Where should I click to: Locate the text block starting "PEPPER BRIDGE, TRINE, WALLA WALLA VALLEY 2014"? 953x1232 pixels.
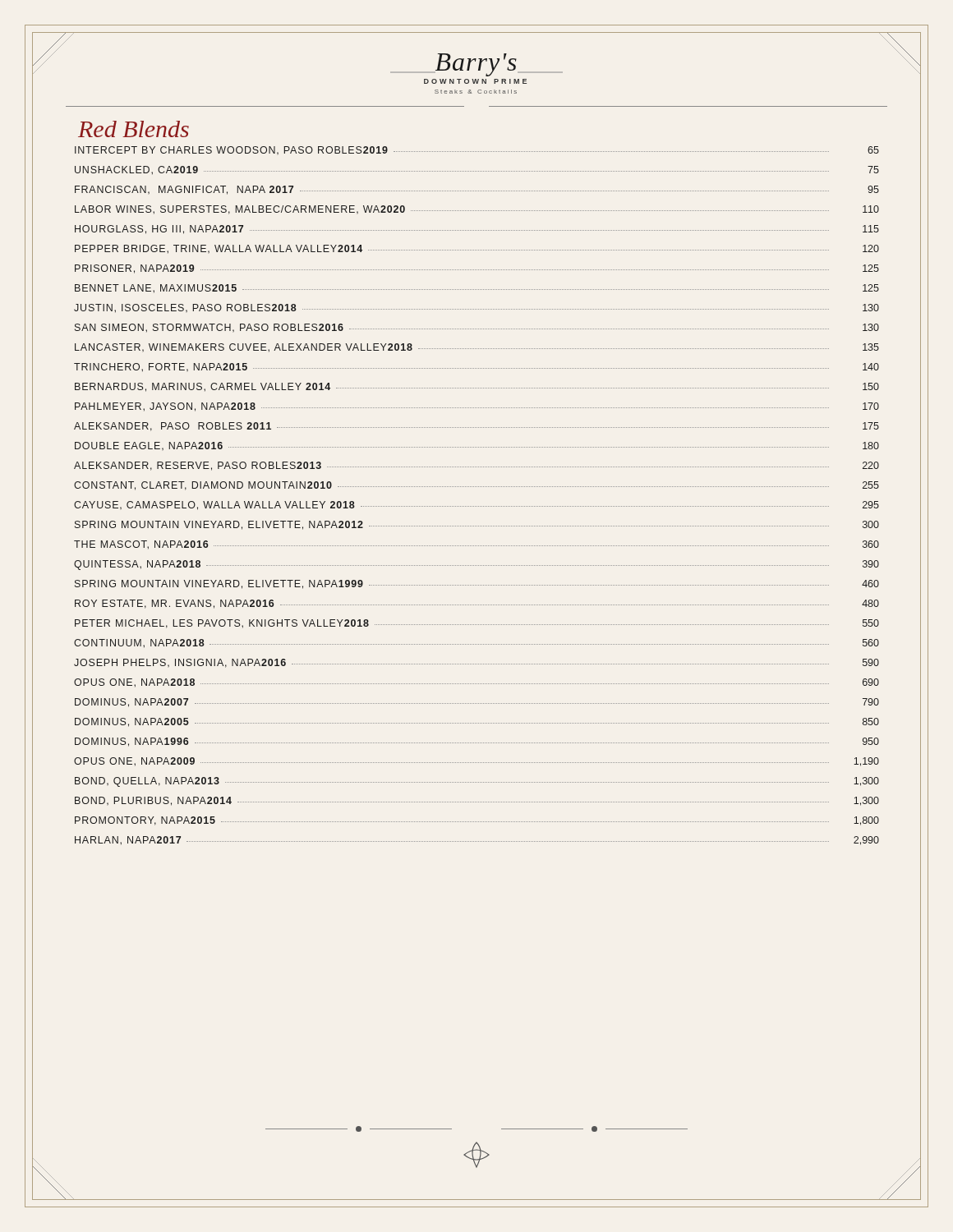click(x=476, y=249)
